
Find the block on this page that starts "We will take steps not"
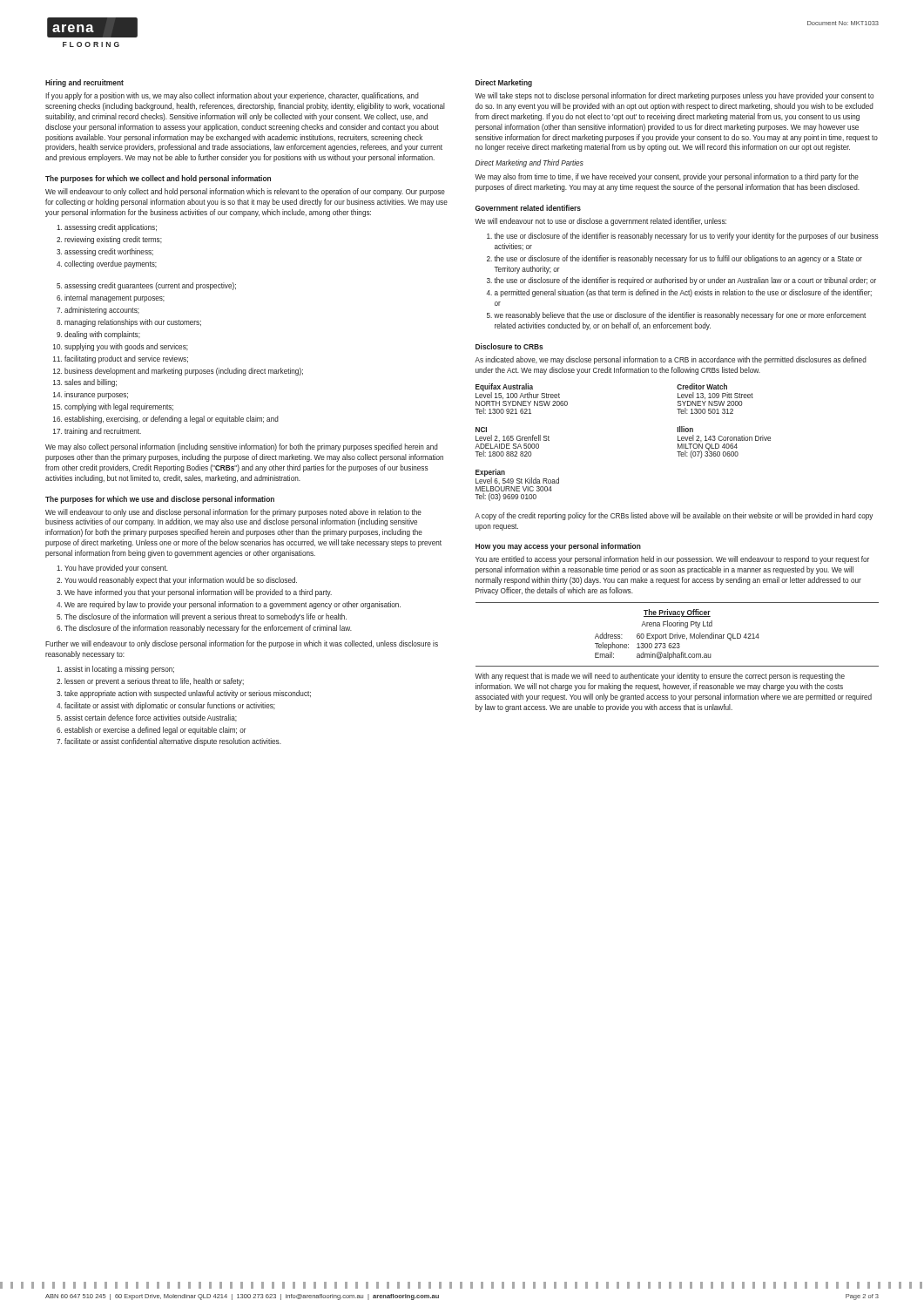click(677, 123)
